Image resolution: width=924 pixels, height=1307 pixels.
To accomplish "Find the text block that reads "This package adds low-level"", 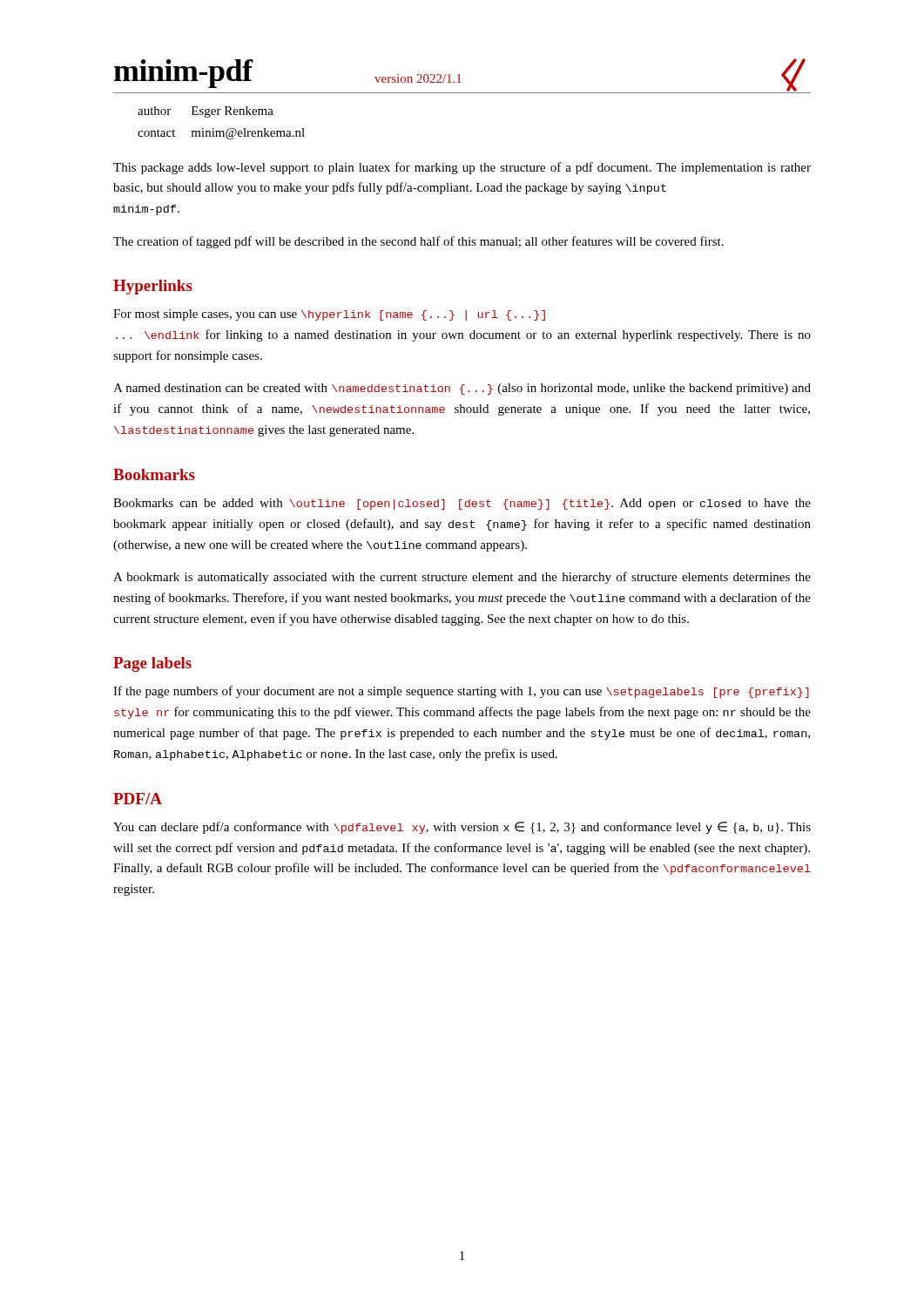I will coord(462,188).
